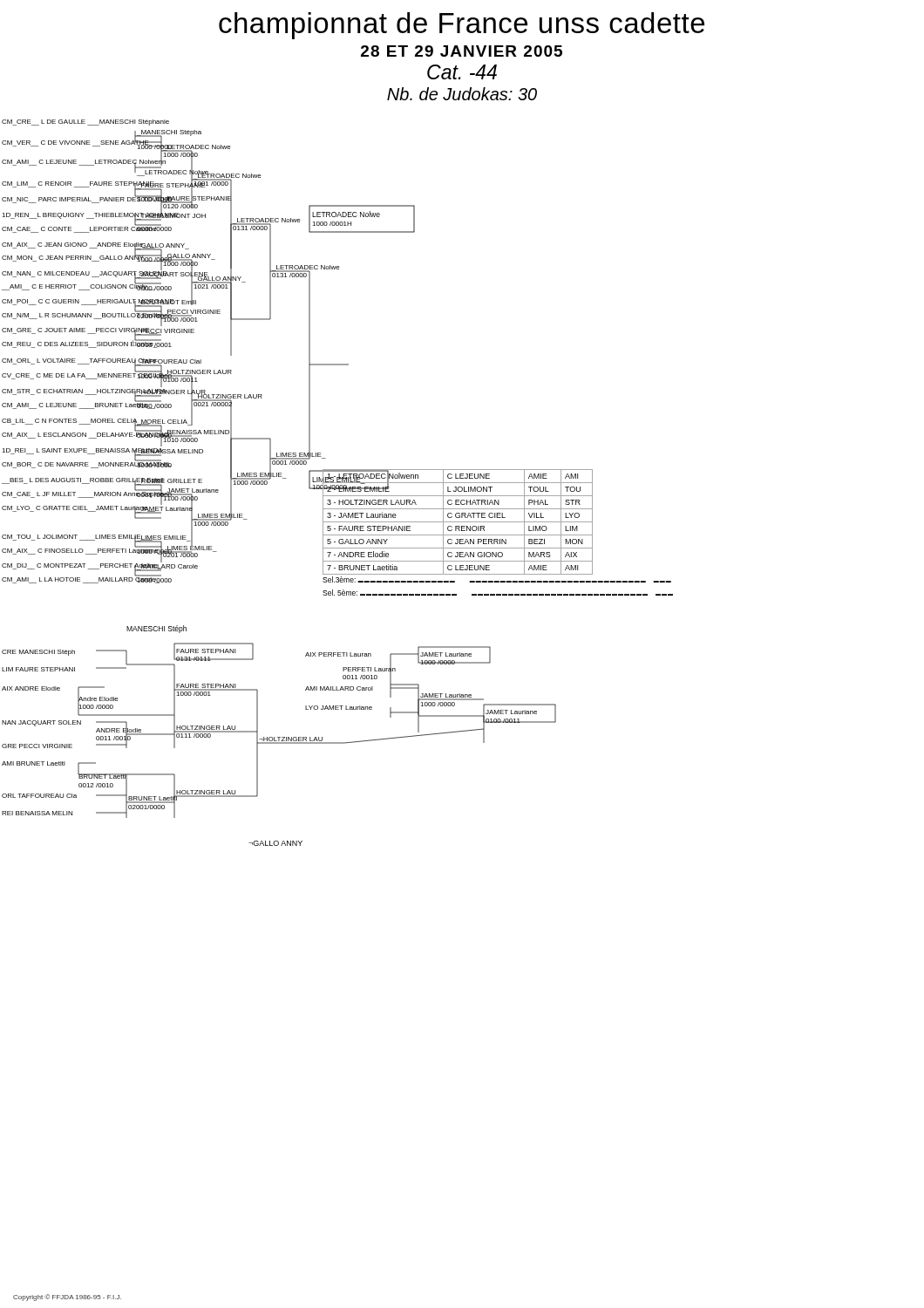This screenshot has width=924, height=1308.
Task: Click on the table containing "C RENOIR"
Action: (462, 522)
